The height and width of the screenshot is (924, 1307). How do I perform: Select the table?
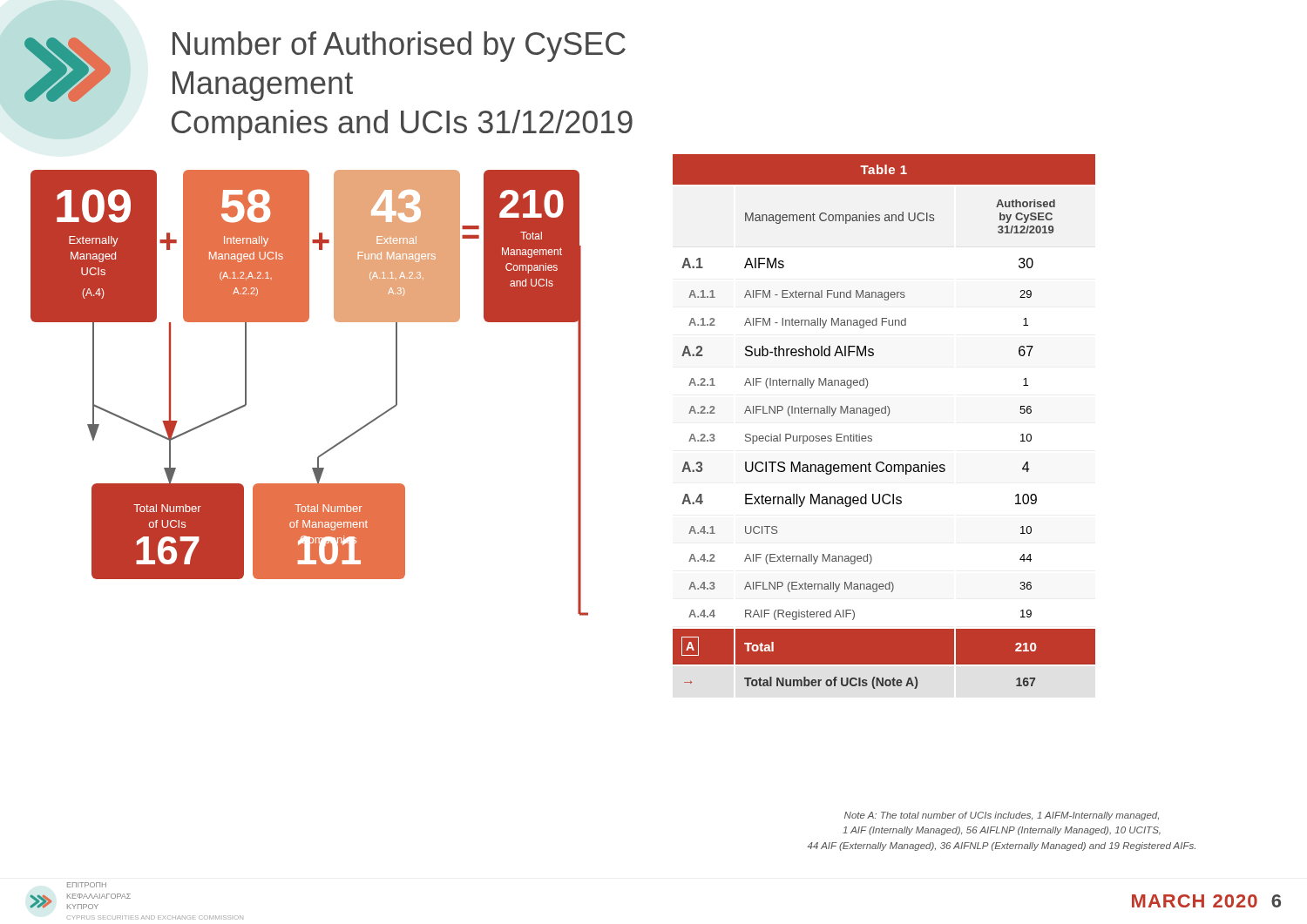[x=980, y=426]
